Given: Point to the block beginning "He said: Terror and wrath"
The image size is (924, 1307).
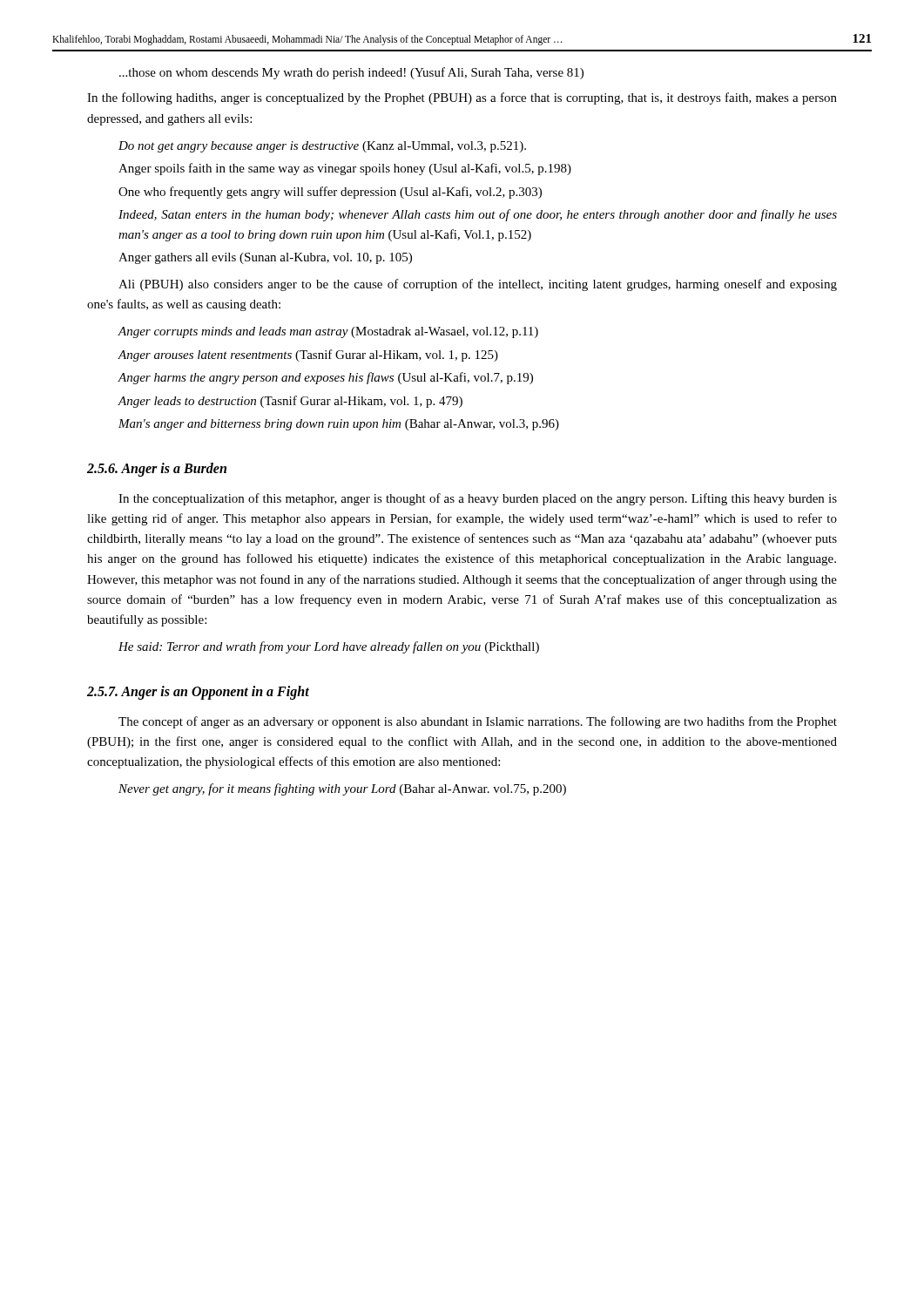Looking at the screenshot, I should (x=478, y=647).
